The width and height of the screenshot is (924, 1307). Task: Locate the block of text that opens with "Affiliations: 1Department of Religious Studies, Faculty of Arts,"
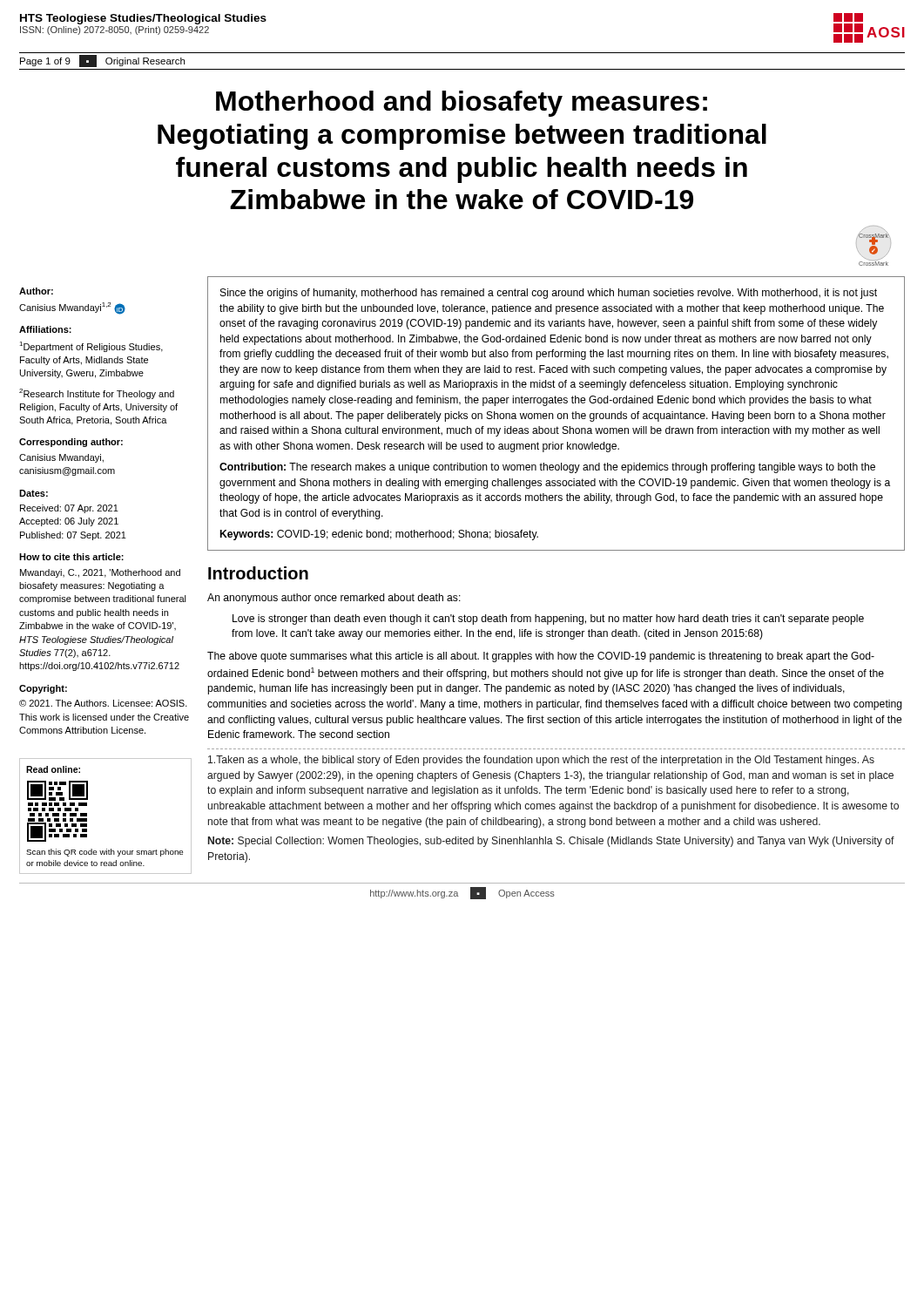pyautogui.click(x=105, y=376)
